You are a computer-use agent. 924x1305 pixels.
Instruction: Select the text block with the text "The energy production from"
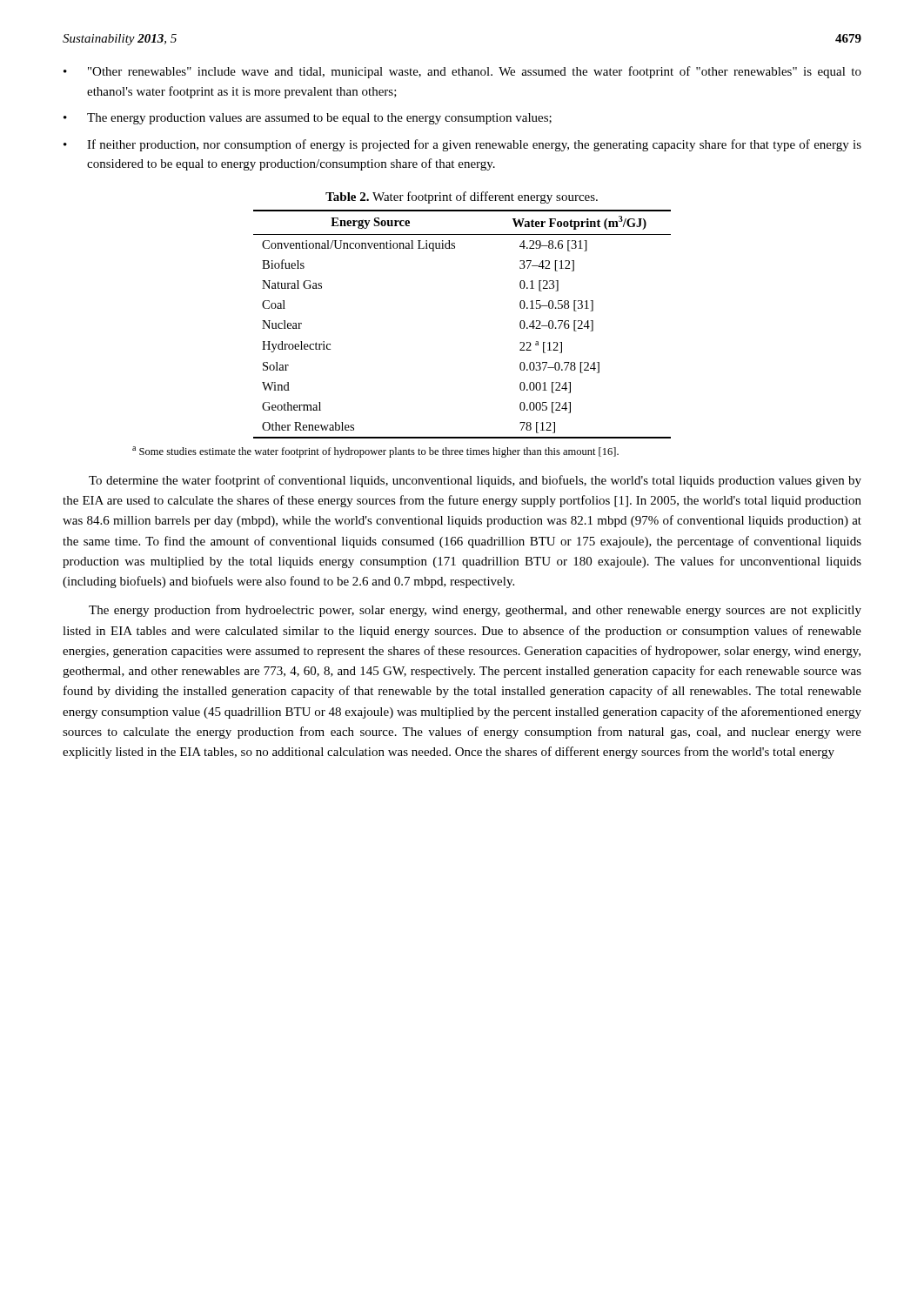pos(462,681)
